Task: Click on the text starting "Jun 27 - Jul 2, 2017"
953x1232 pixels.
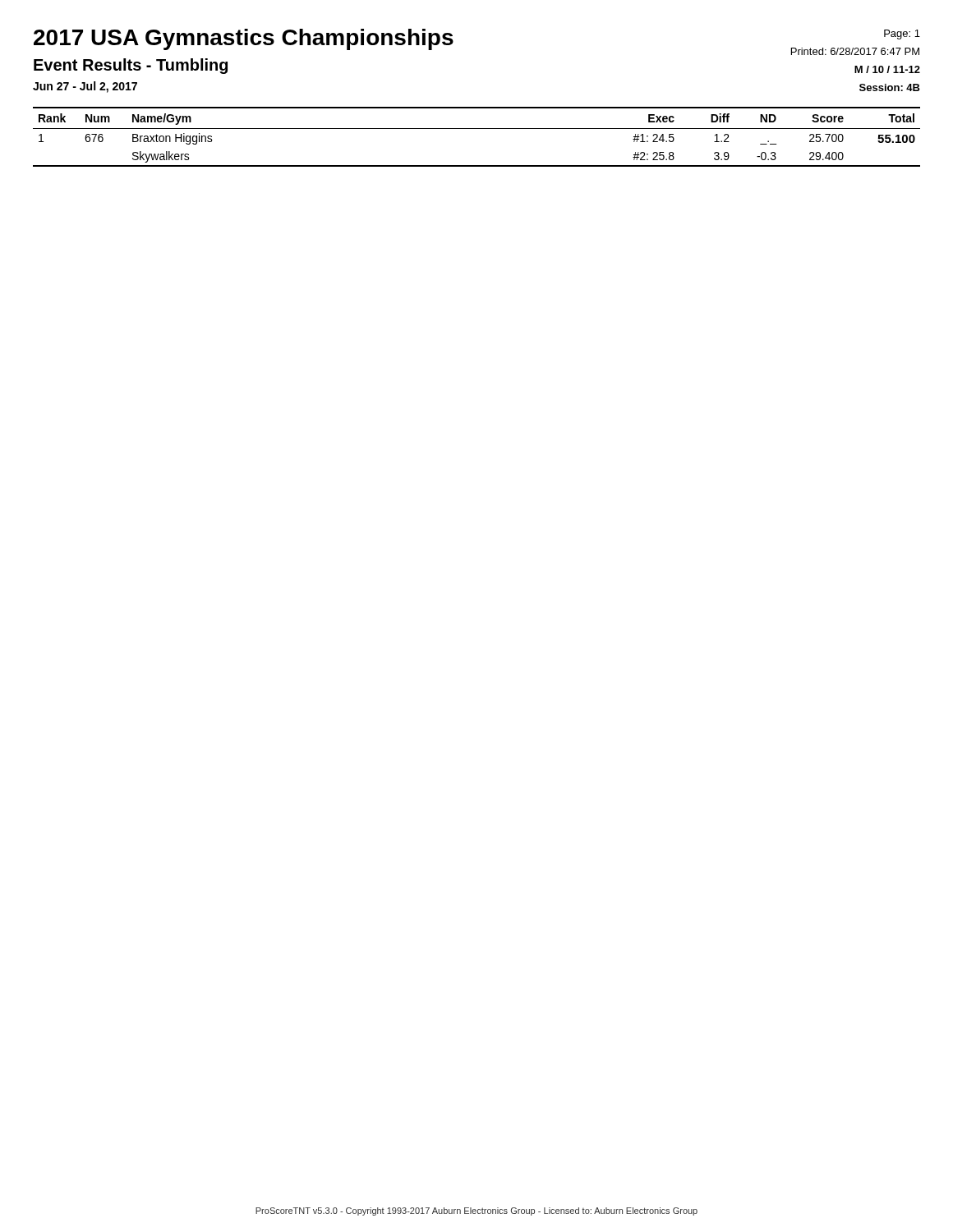Action: tap(85, 86)
